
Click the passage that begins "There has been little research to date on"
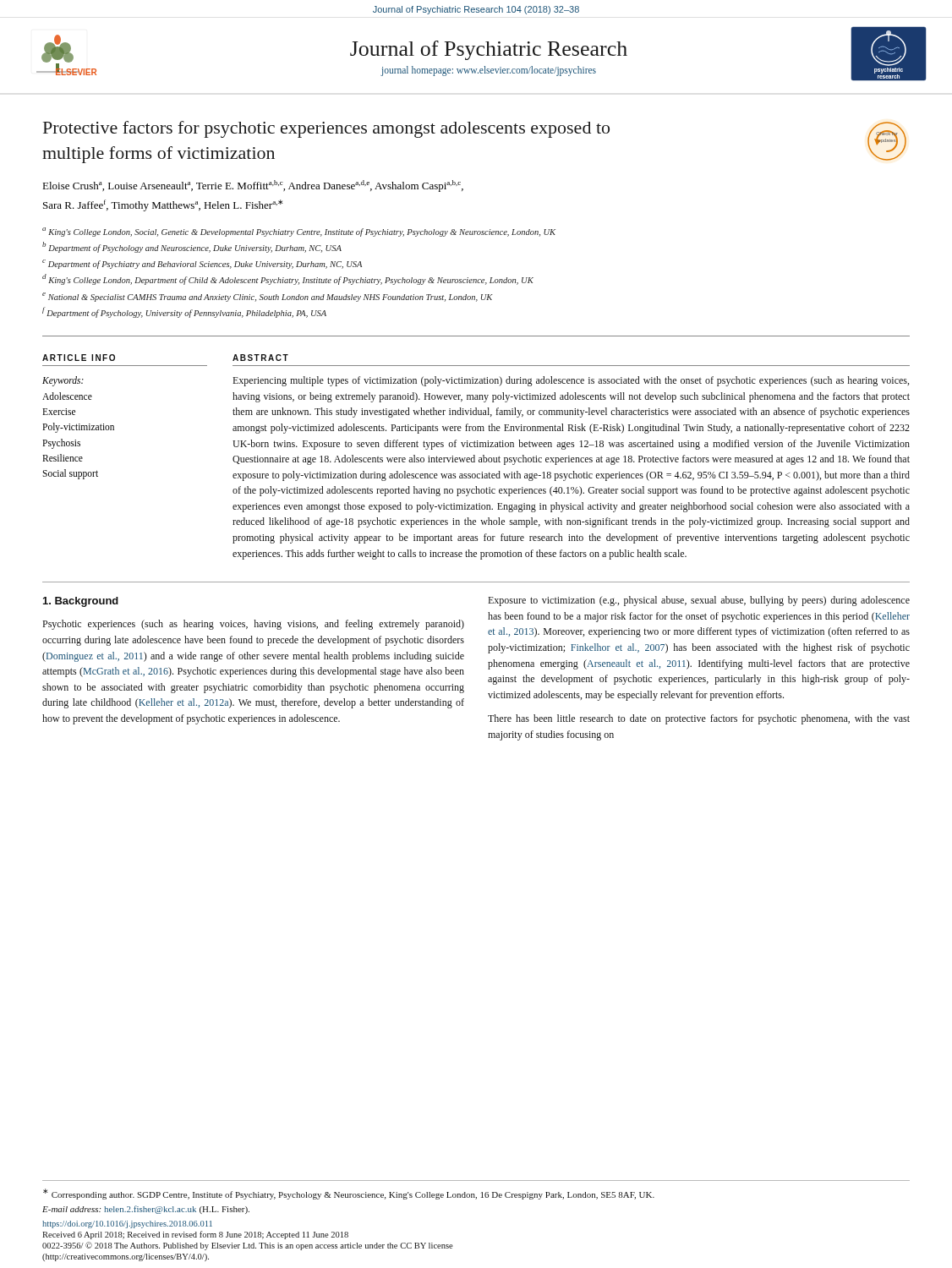(x=699, y=727)
